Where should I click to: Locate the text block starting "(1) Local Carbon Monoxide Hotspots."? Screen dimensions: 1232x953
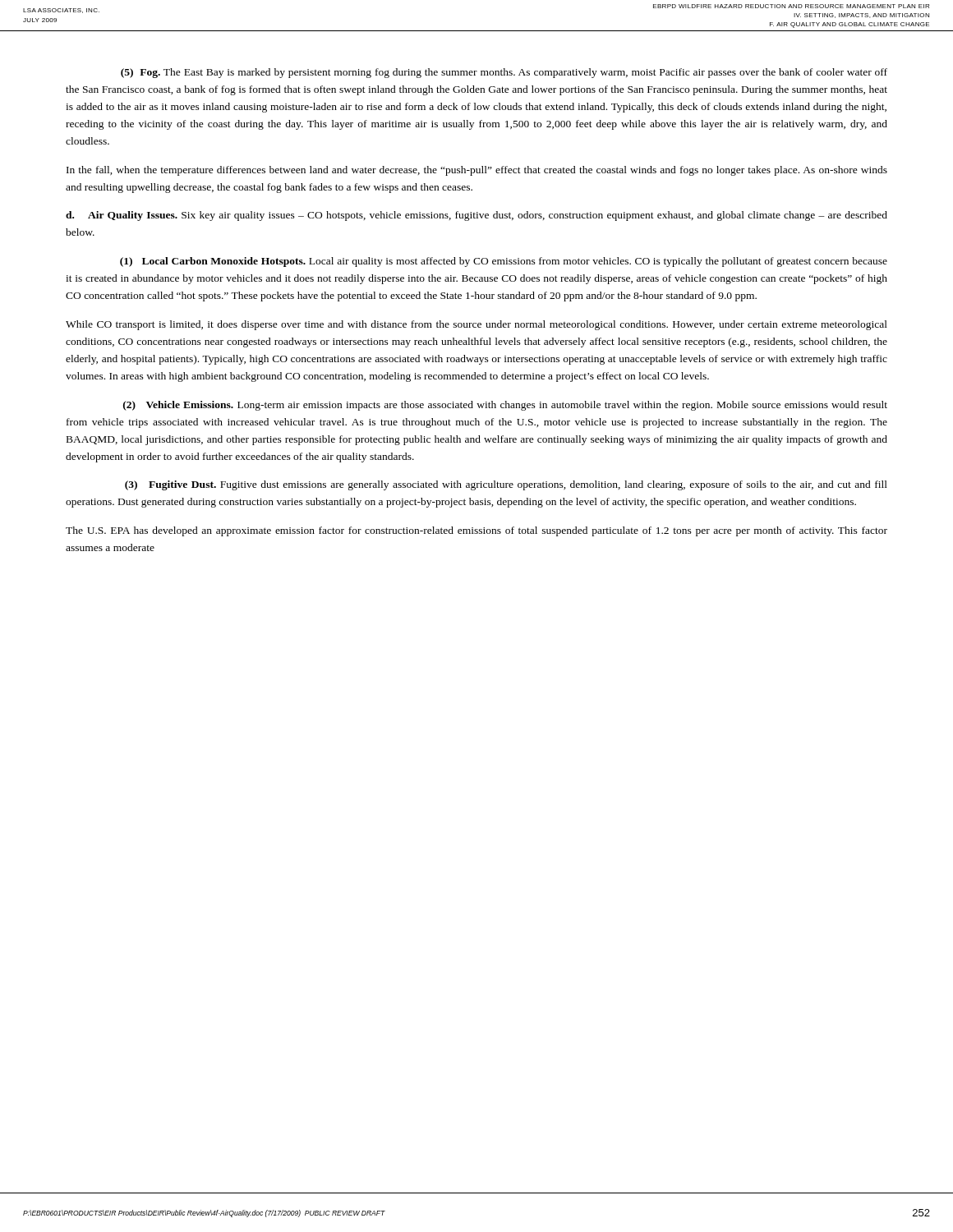(x=476, y=279)
